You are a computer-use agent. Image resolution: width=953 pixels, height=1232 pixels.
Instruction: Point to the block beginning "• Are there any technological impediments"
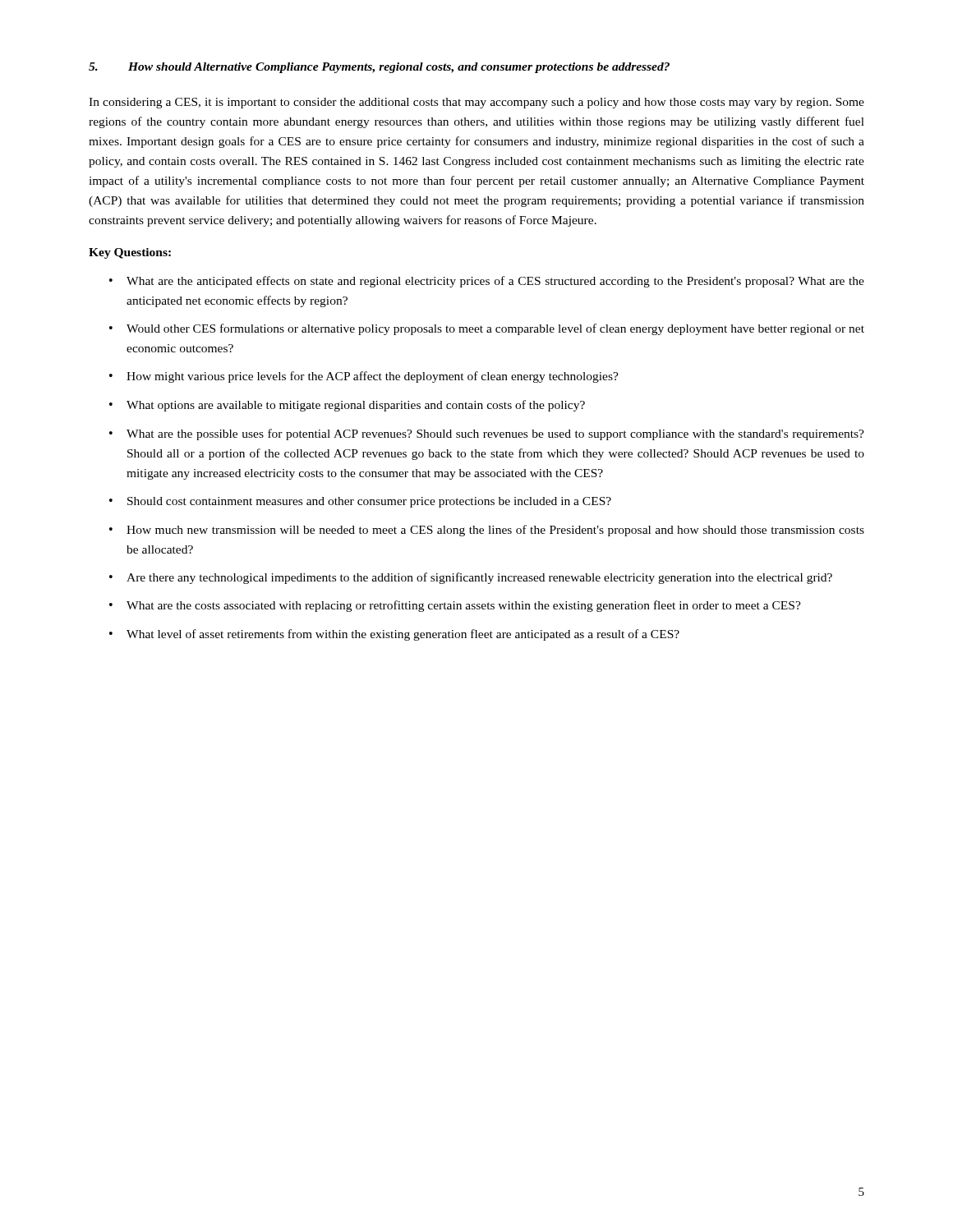point(486,577)
